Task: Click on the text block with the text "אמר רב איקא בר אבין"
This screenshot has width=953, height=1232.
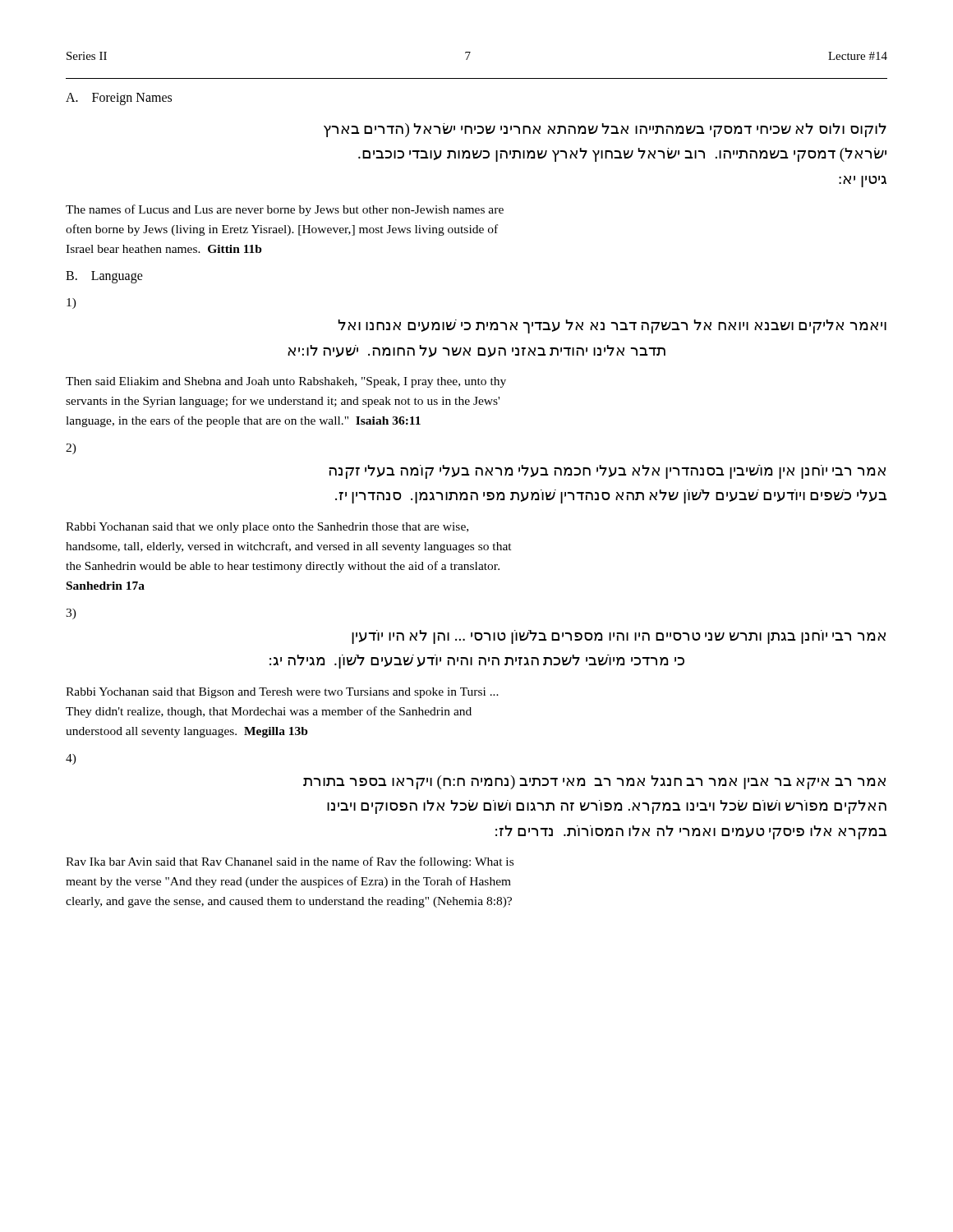Action: 595,805
